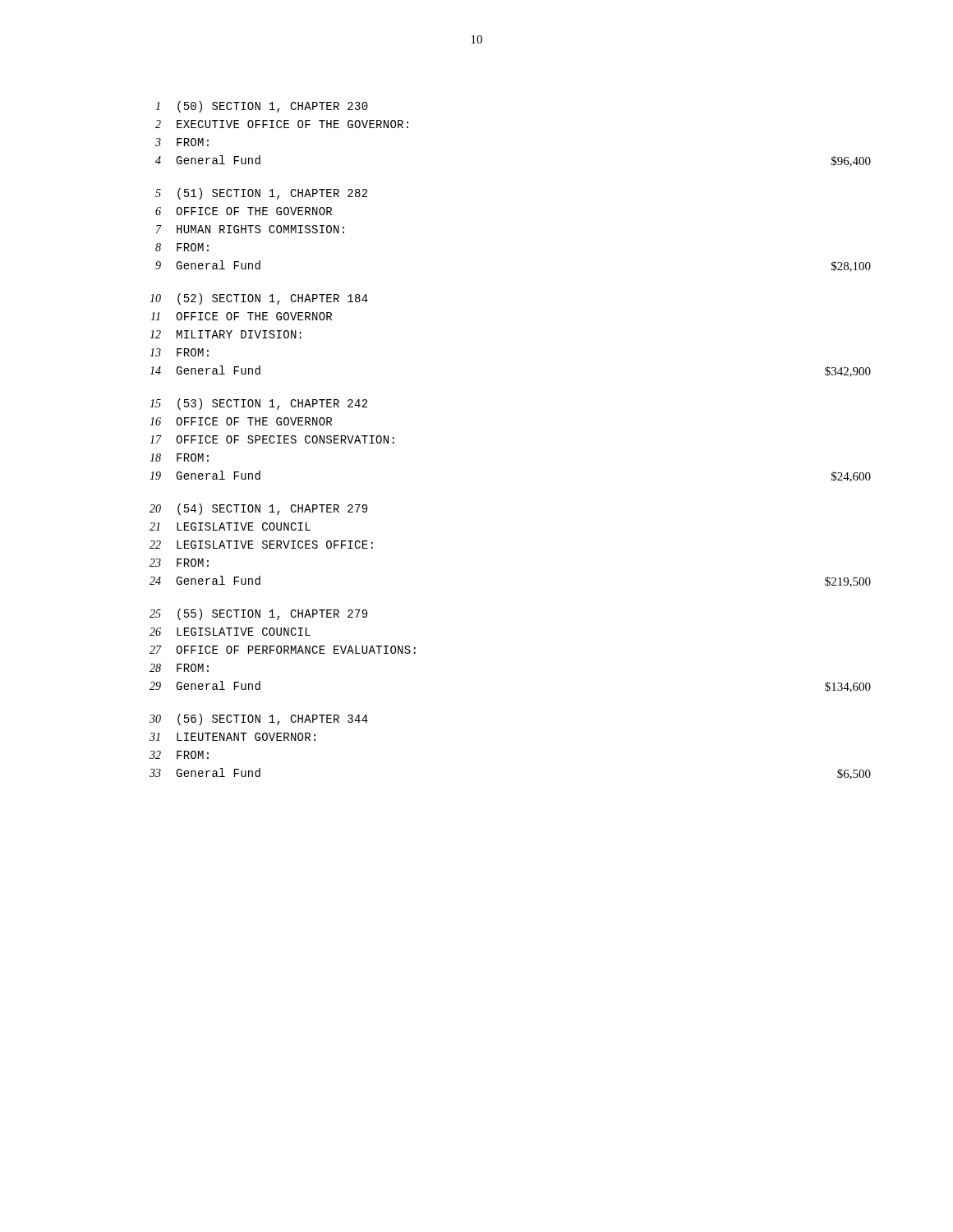The height and width of the screenshot is (1232, 953).
Task: Locate the list item that reads "25 (55) SECTION 1, CHAPTER 279"
Action: 258,614
